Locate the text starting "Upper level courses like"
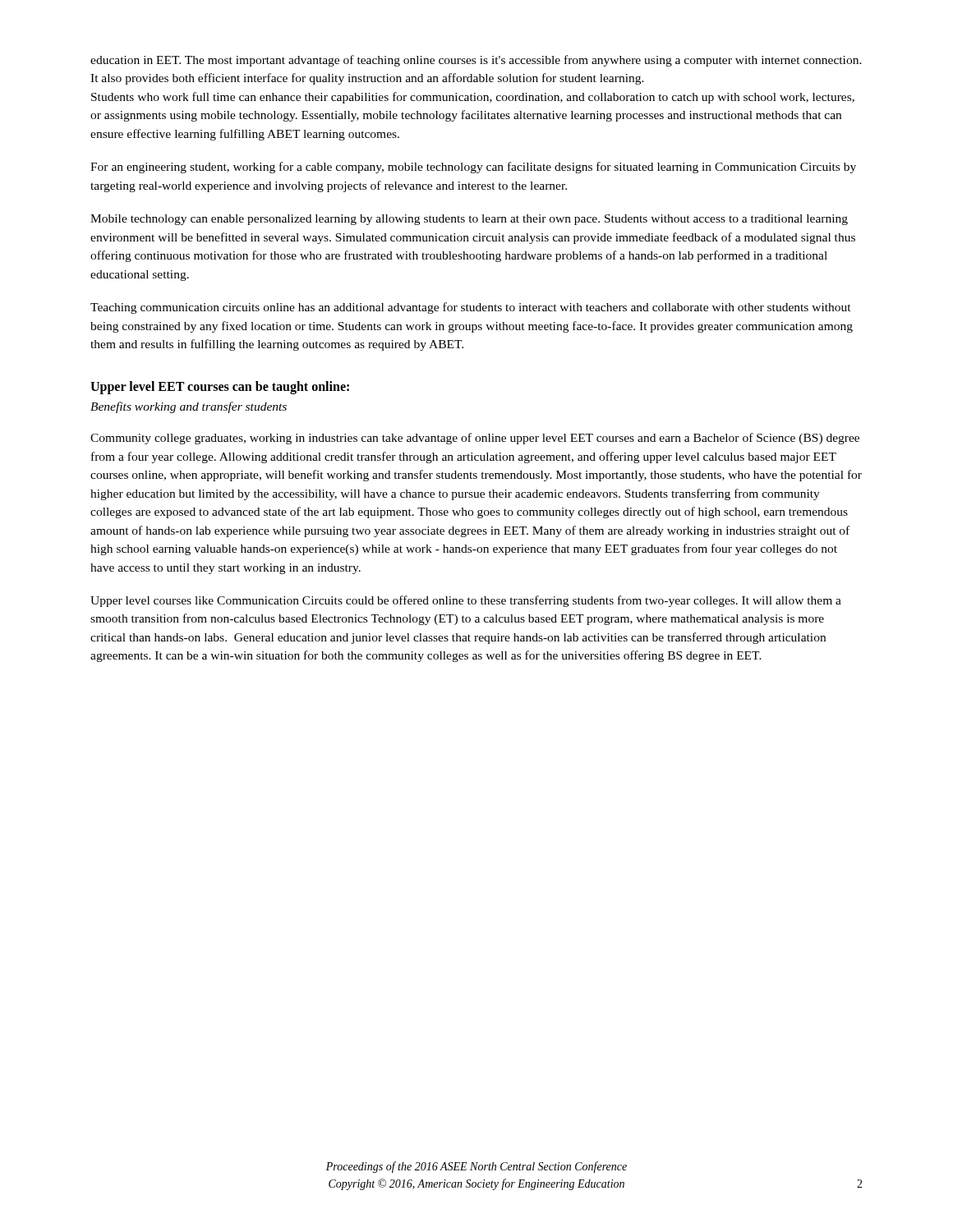The height and width of the screenshot is (1232, 953). pos(466,628)
